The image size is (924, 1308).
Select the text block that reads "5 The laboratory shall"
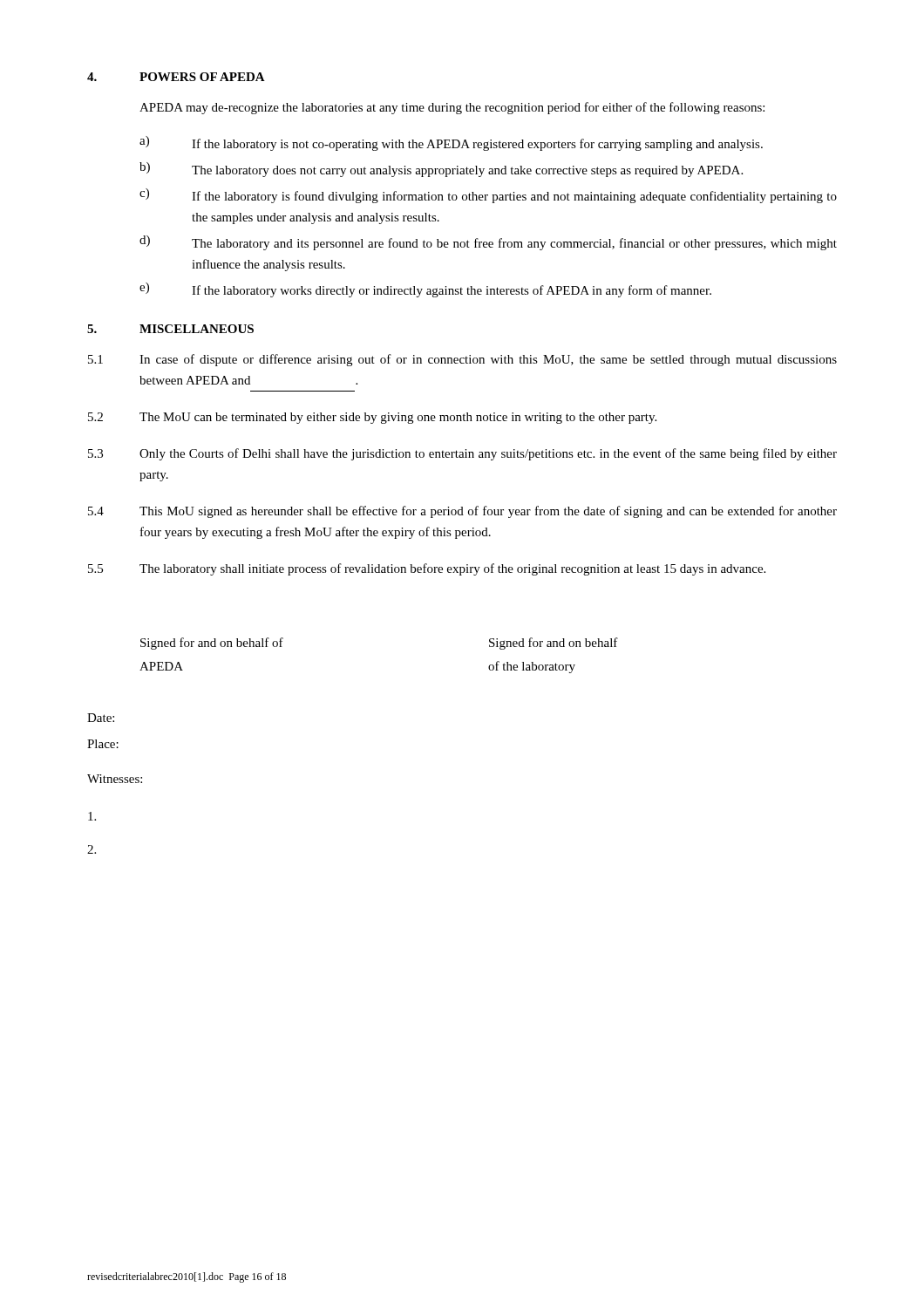click(462, 569)
